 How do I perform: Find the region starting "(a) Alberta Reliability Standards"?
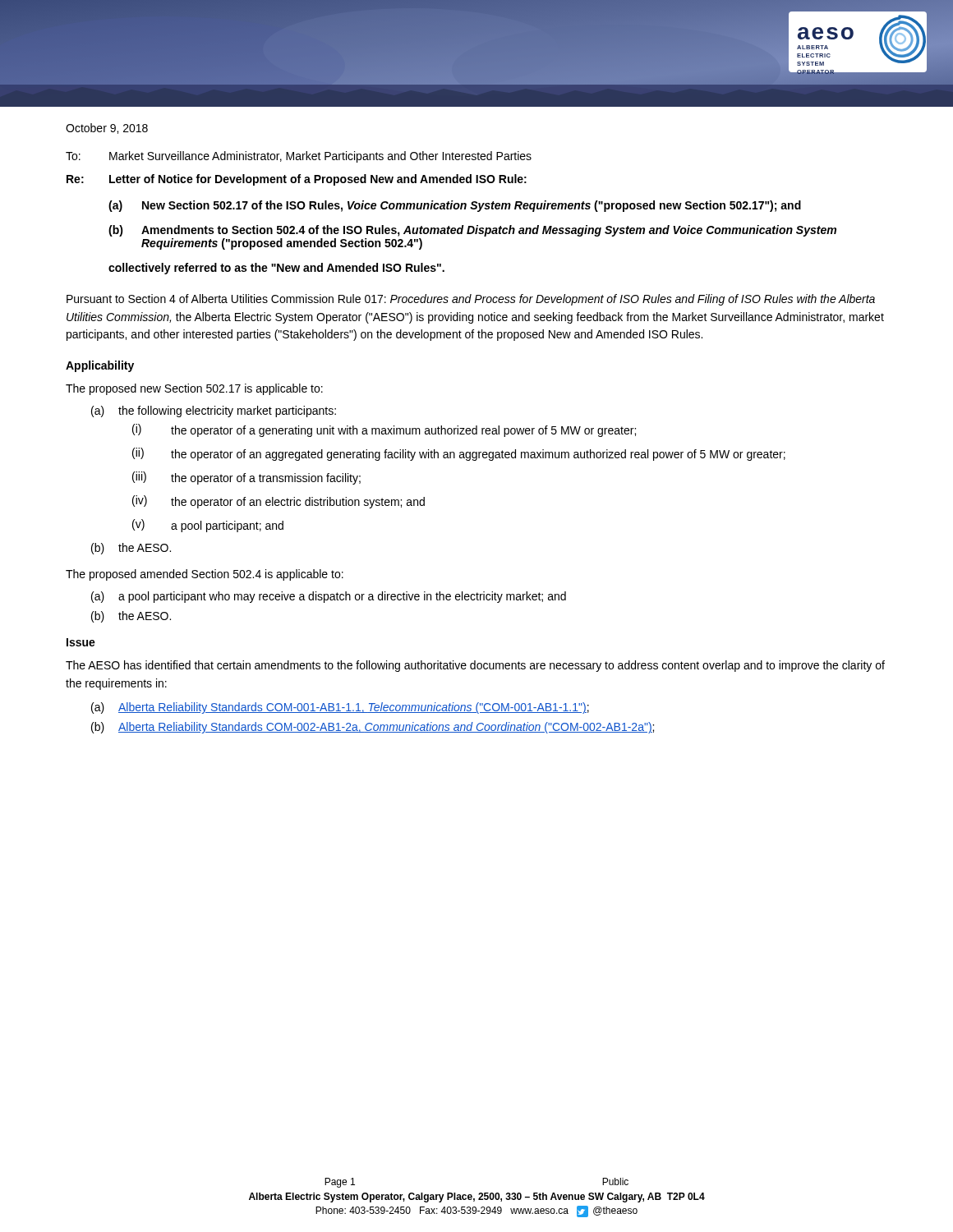tap(340, 708)
